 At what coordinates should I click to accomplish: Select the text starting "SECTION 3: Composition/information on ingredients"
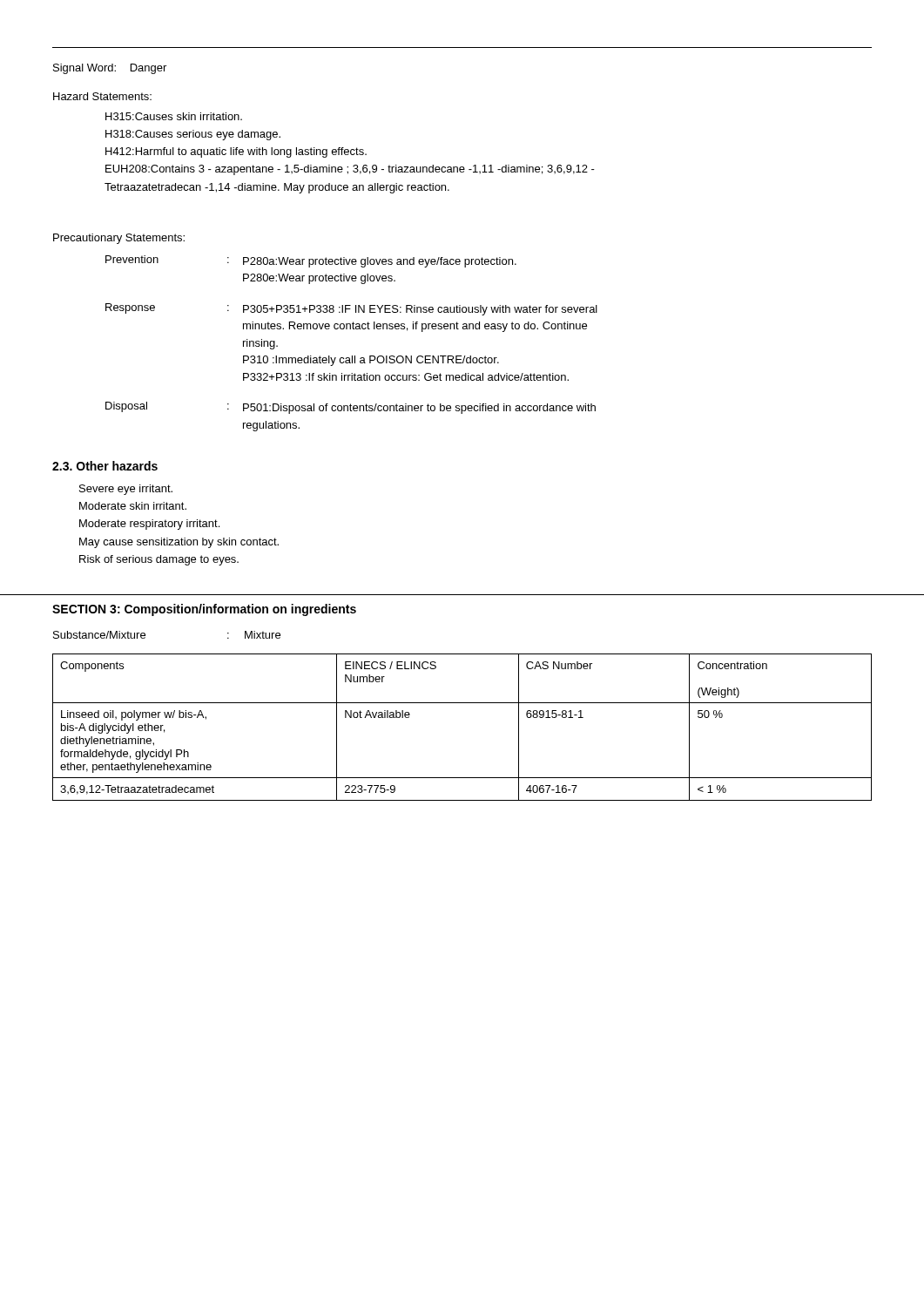click(x=204, y=609)
